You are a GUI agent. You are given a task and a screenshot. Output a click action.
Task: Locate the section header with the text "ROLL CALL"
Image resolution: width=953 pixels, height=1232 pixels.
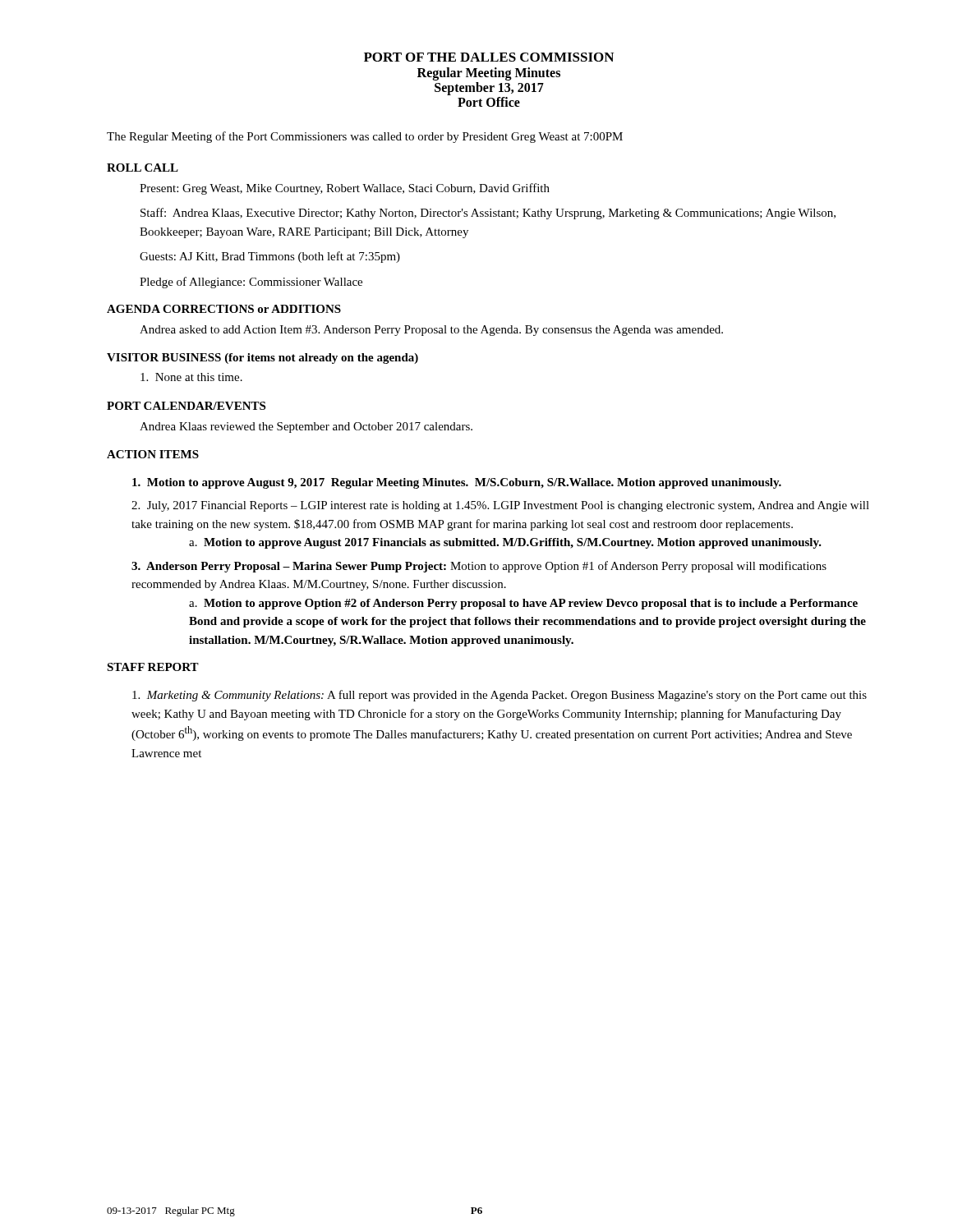click(x=143, y=167)
